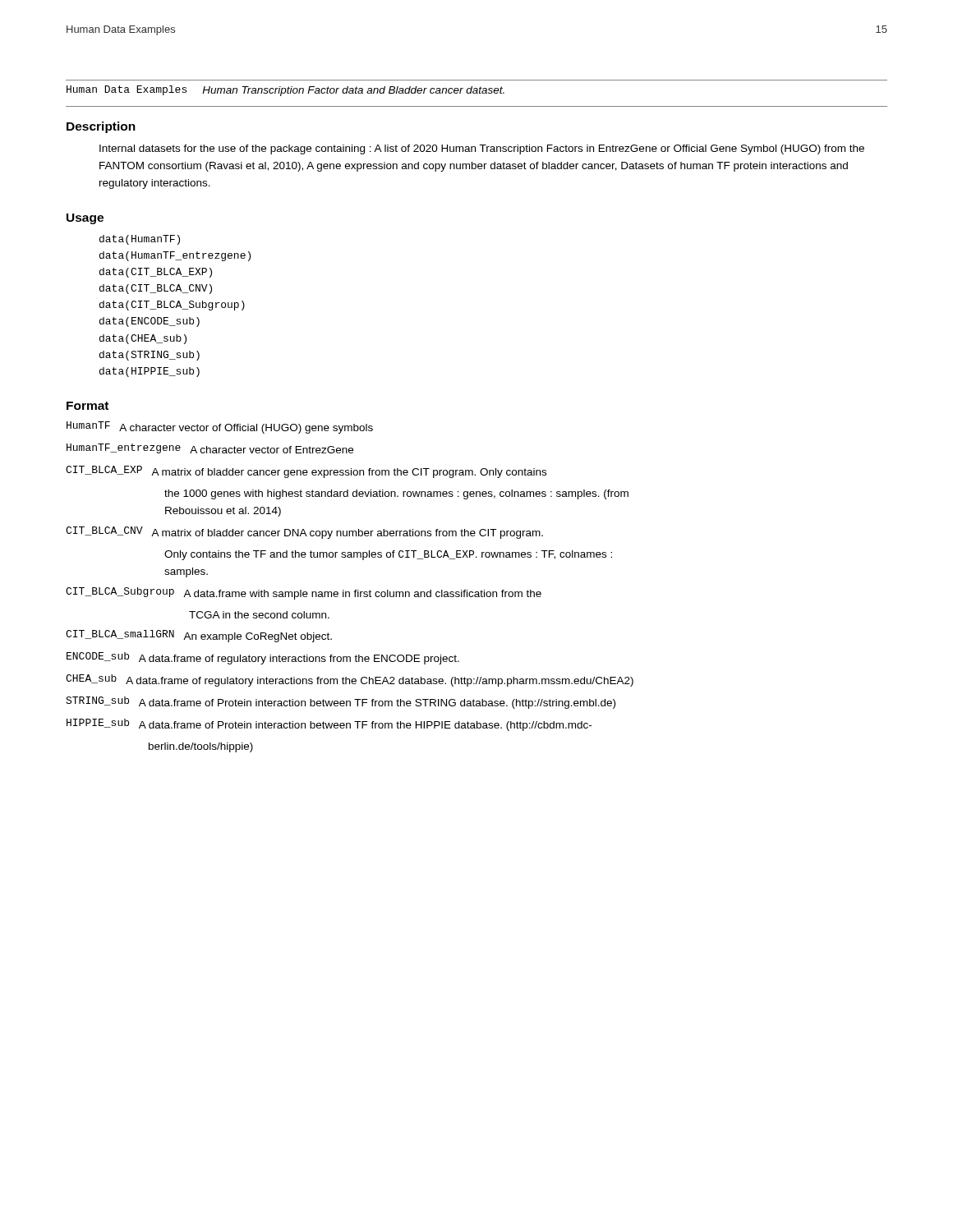Where is the passage that starts "CHEA_sub A data.frame"?
The height and width of the screenshot is (1232, 953).
pyautogui.click(x=350, y=682)
